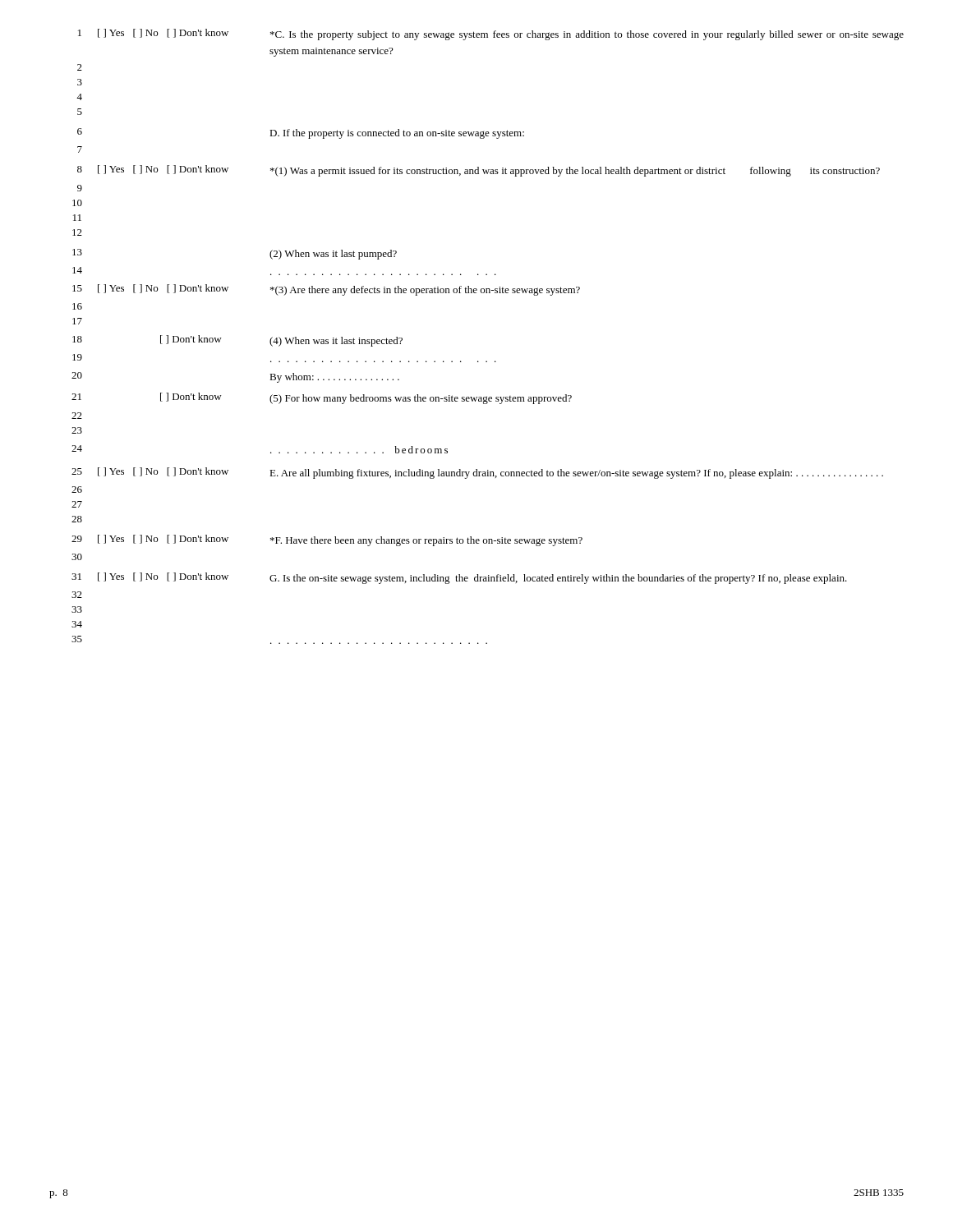
Task: Click the passage that begins "8 [ ] Yes [ ] No"
Action: pyautogui.click(x=476, y=170)
